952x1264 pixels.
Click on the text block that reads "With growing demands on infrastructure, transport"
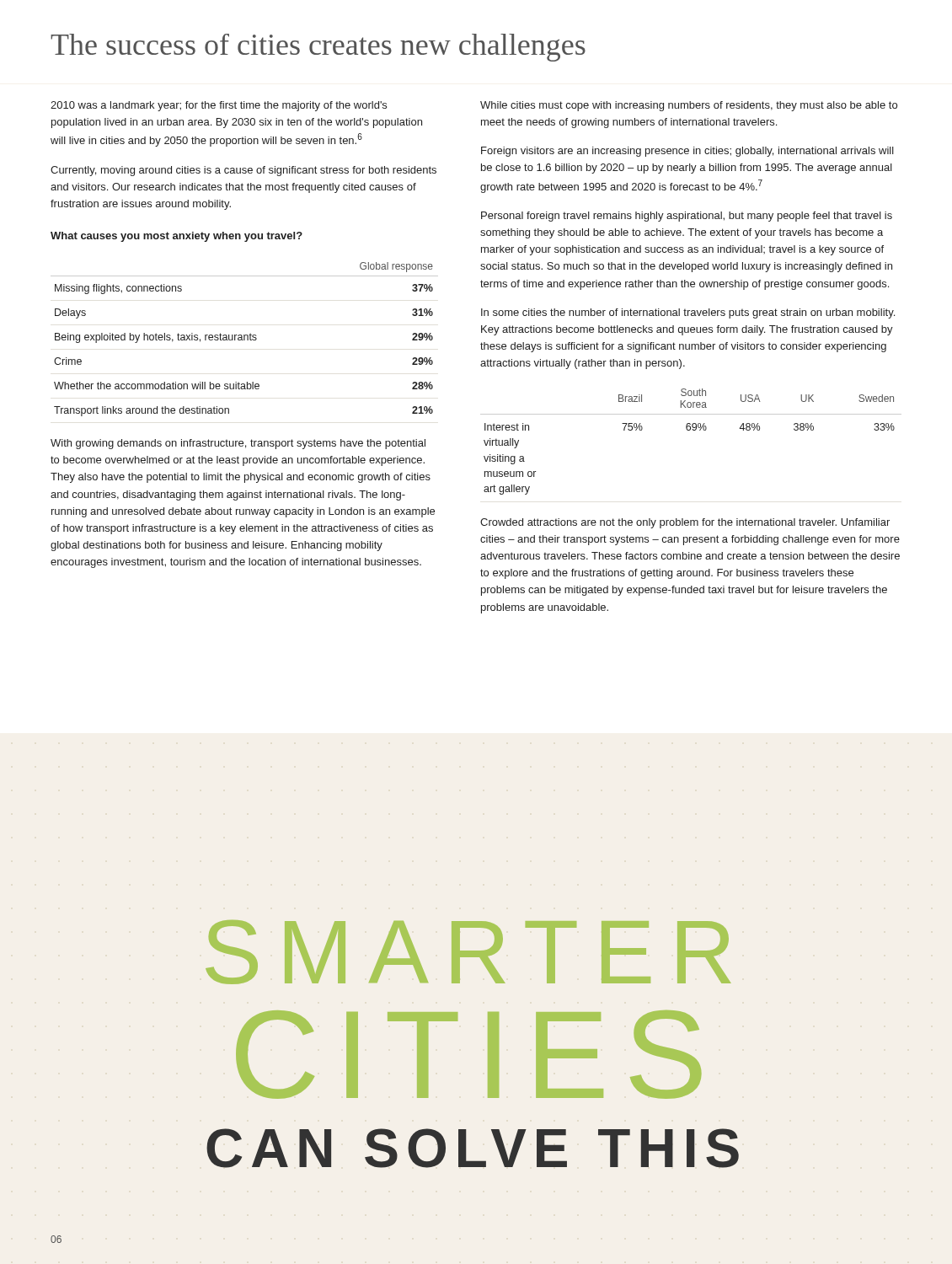pyautogui.click(x=243, y=502)
